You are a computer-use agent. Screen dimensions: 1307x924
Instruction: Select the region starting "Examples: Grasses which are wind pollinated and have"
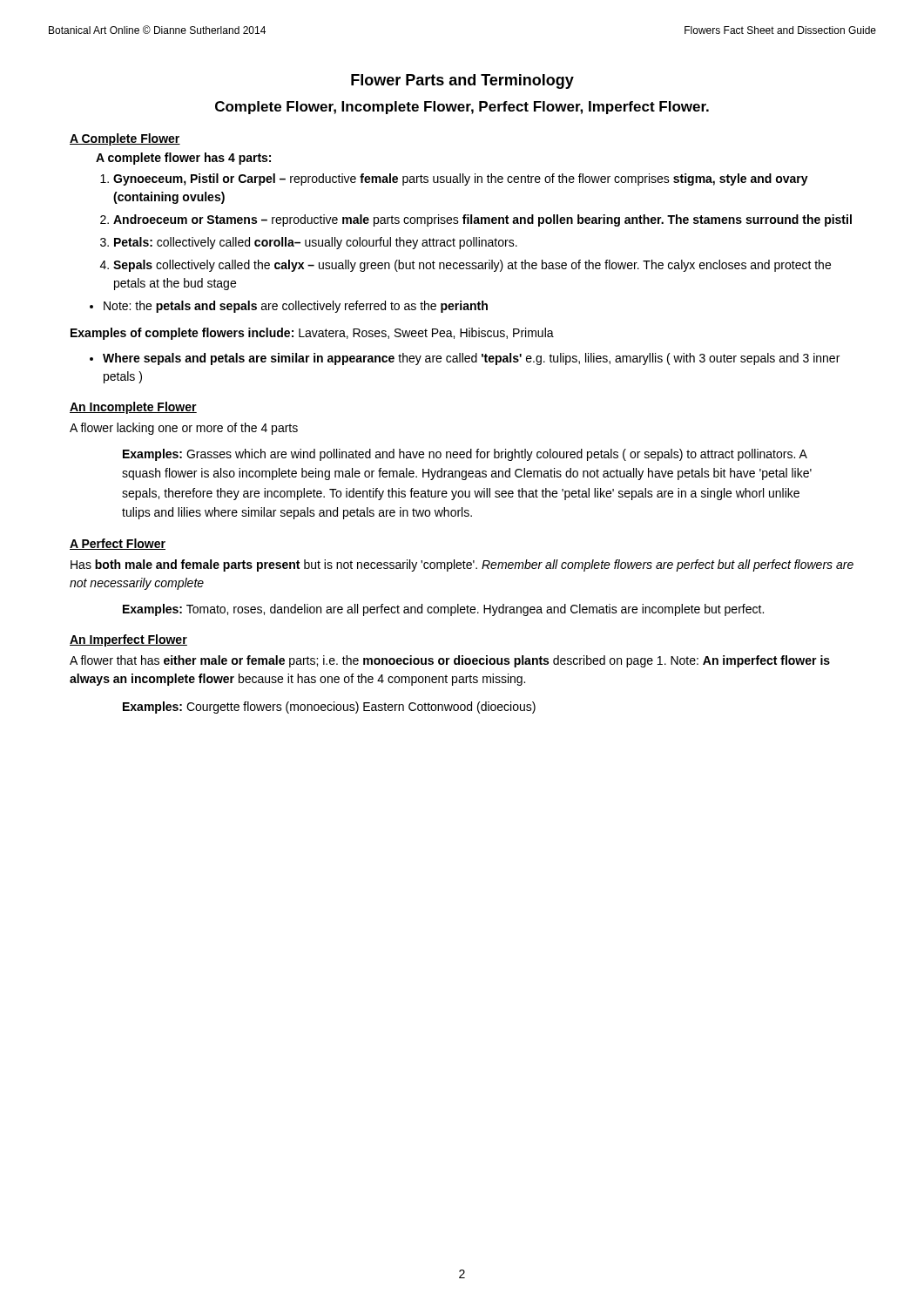tap(467, 483)
